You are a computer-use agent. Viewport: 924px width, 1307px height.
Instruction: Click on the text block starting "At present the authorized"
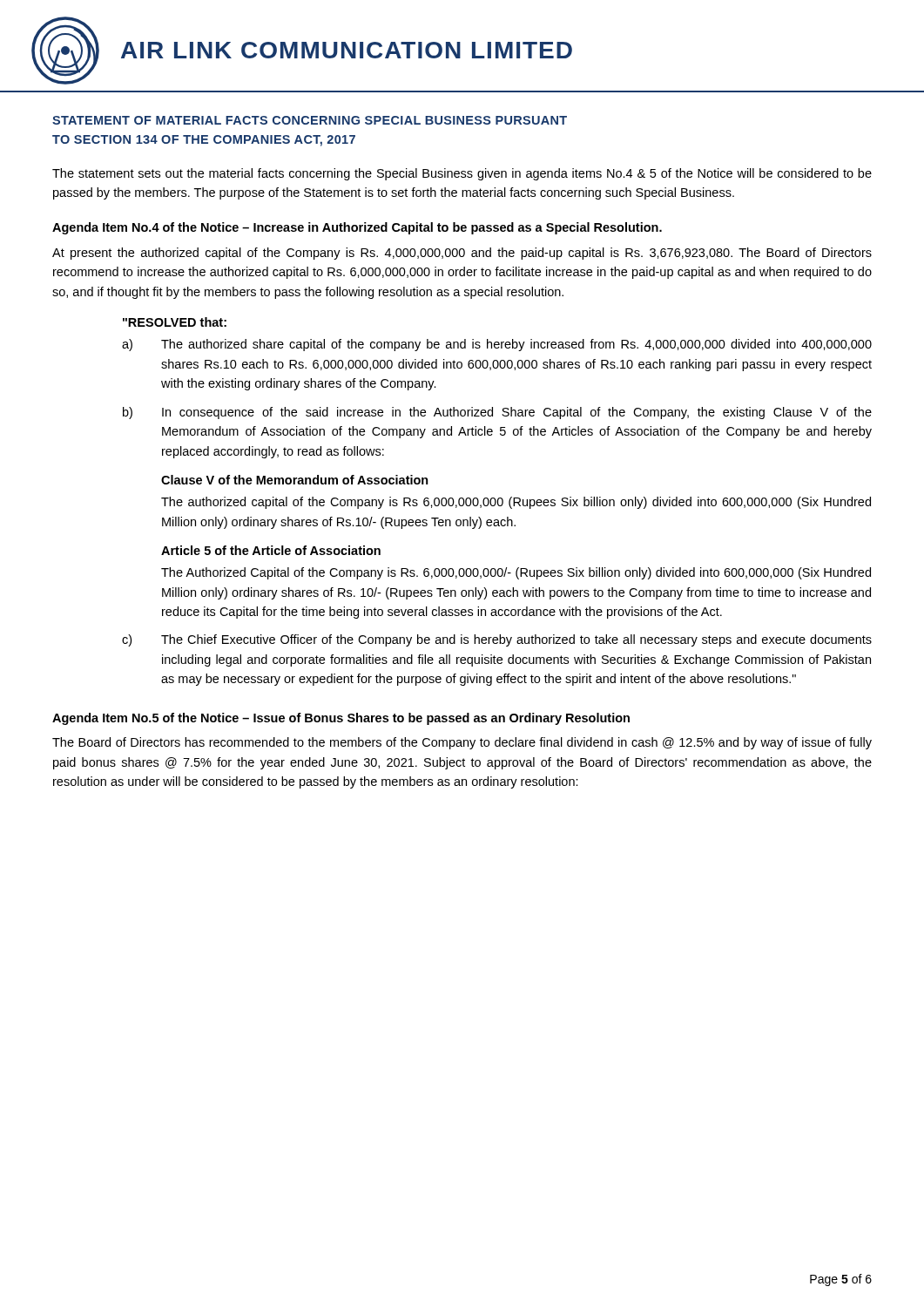[462, 272]
